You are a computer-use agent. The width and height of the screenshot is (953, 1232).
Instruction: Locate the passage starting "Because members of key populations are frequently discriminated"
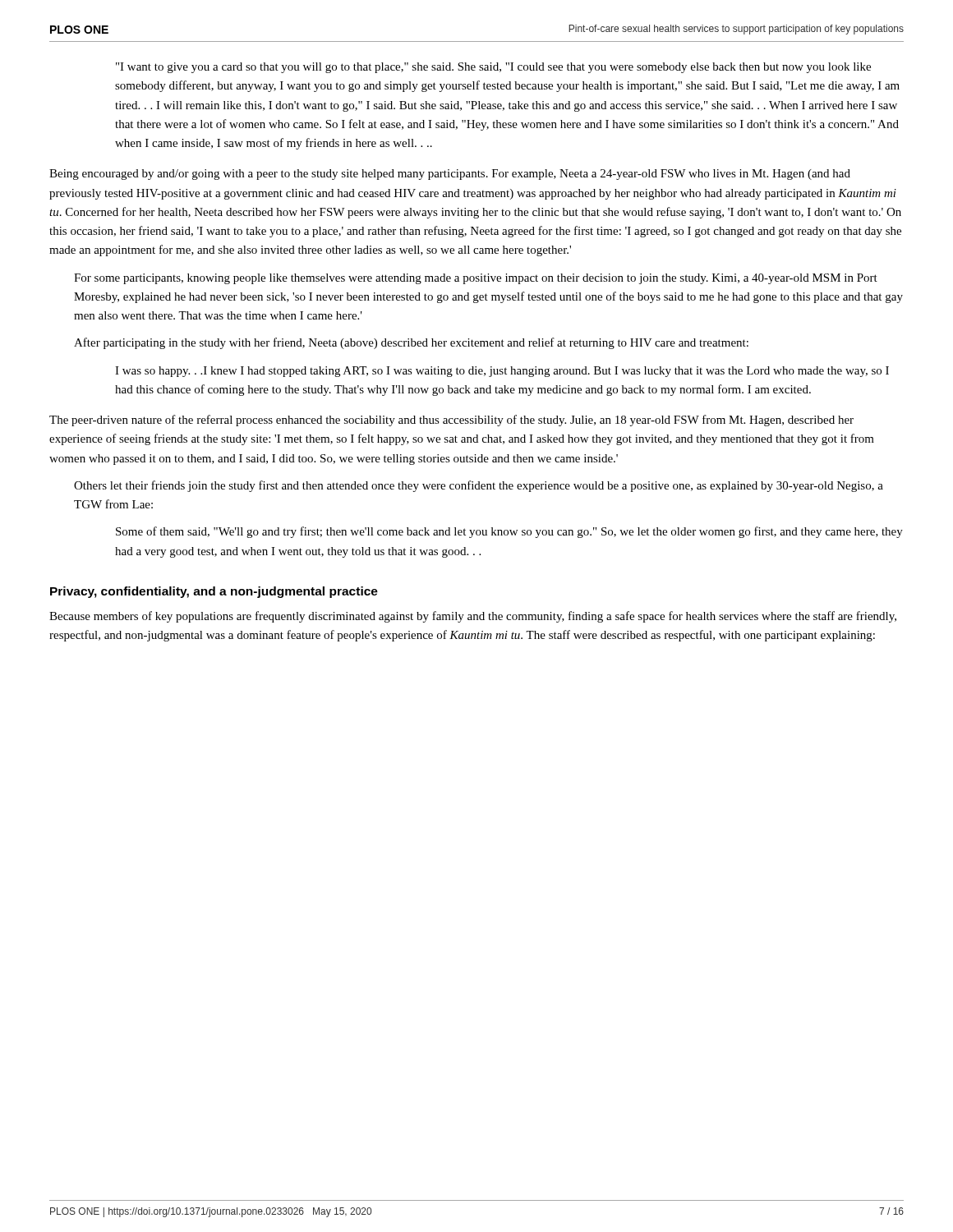(x=476, y=626)
